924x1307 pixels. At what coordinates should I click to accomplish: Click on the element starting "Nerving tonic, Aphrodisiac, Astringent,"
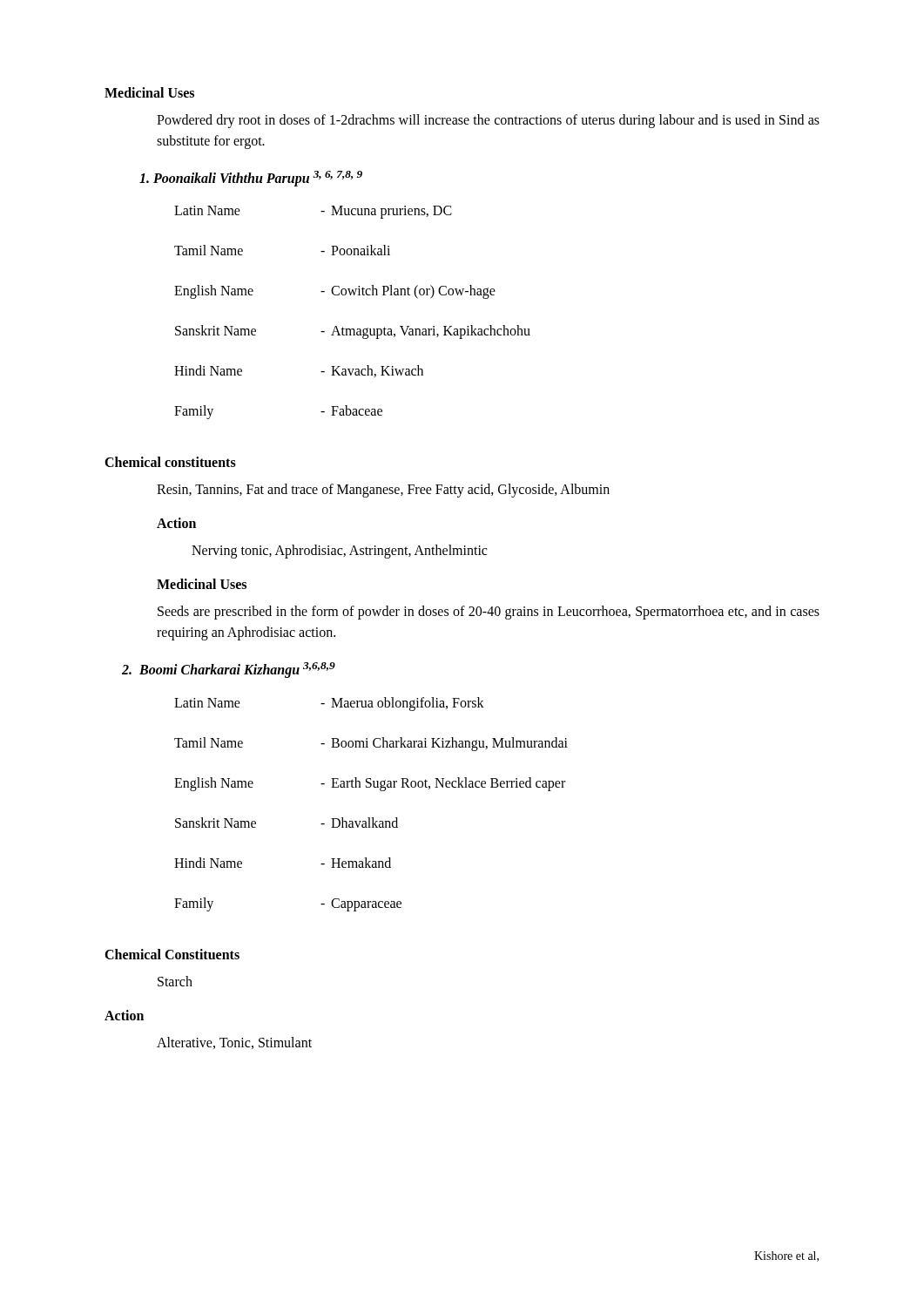(x=340, y=551)
